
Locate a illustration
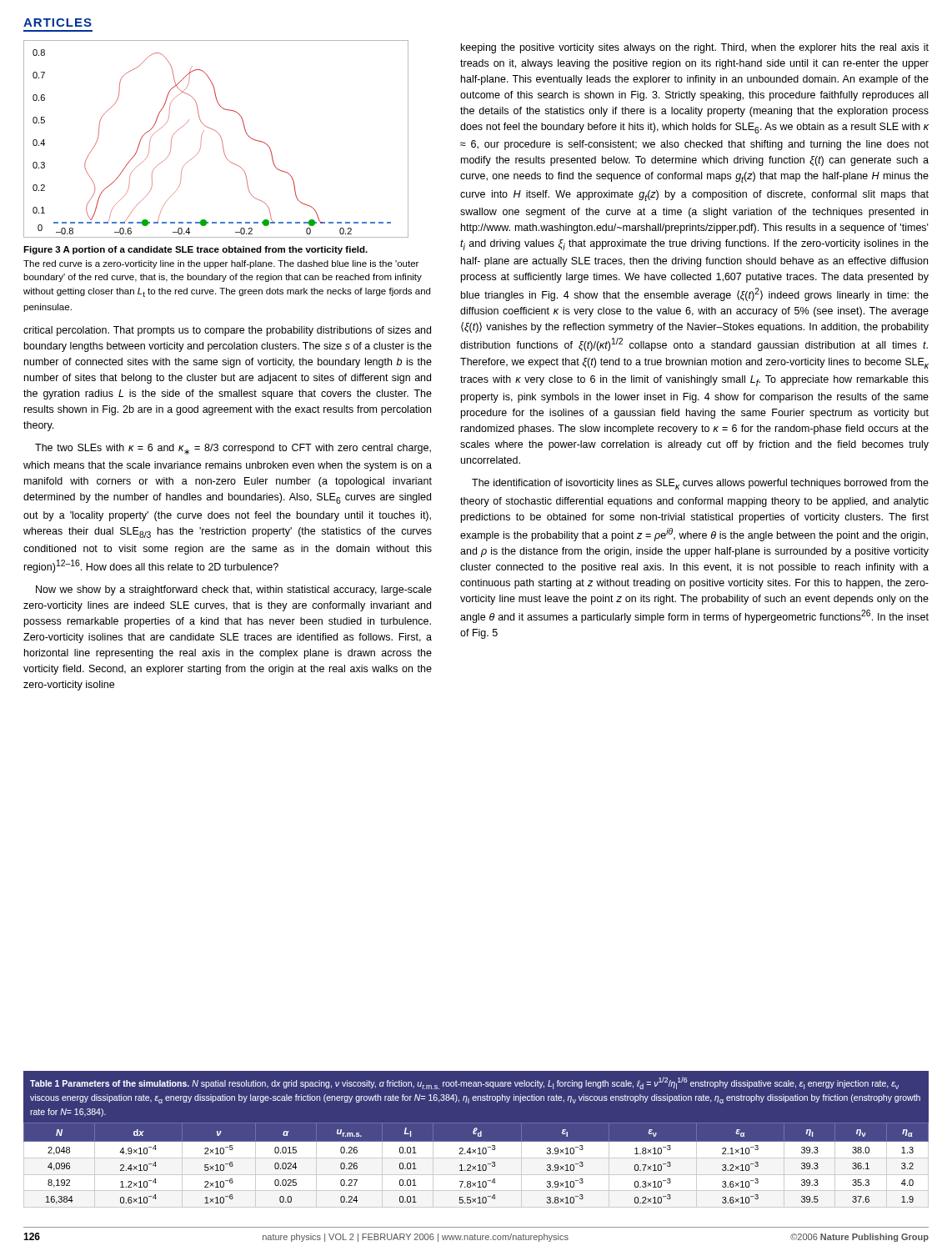pos(228,139)
